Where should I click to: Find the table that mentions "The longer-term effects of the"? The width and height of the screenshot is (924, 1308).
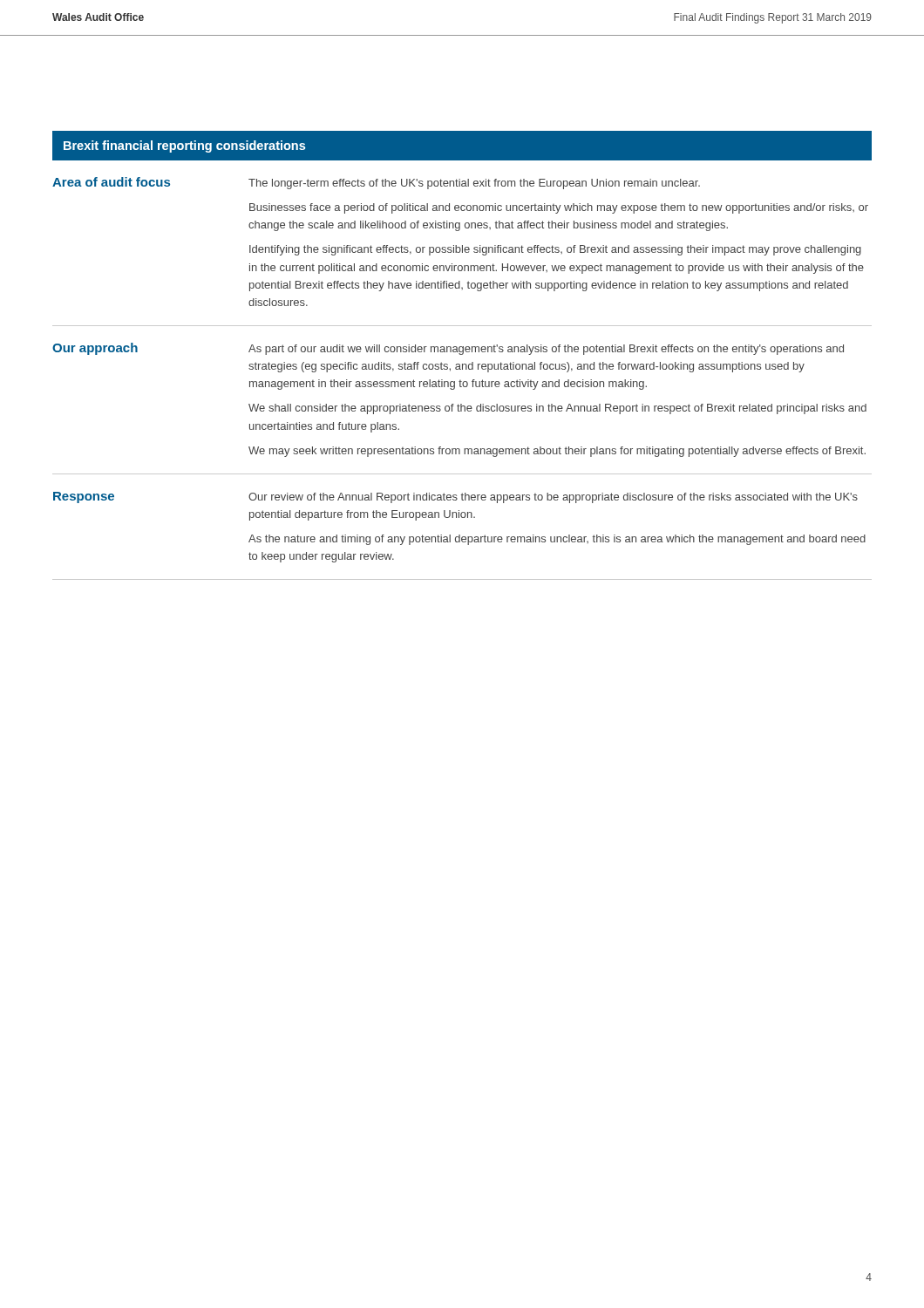pyautogui.click(x=462, y=356)
